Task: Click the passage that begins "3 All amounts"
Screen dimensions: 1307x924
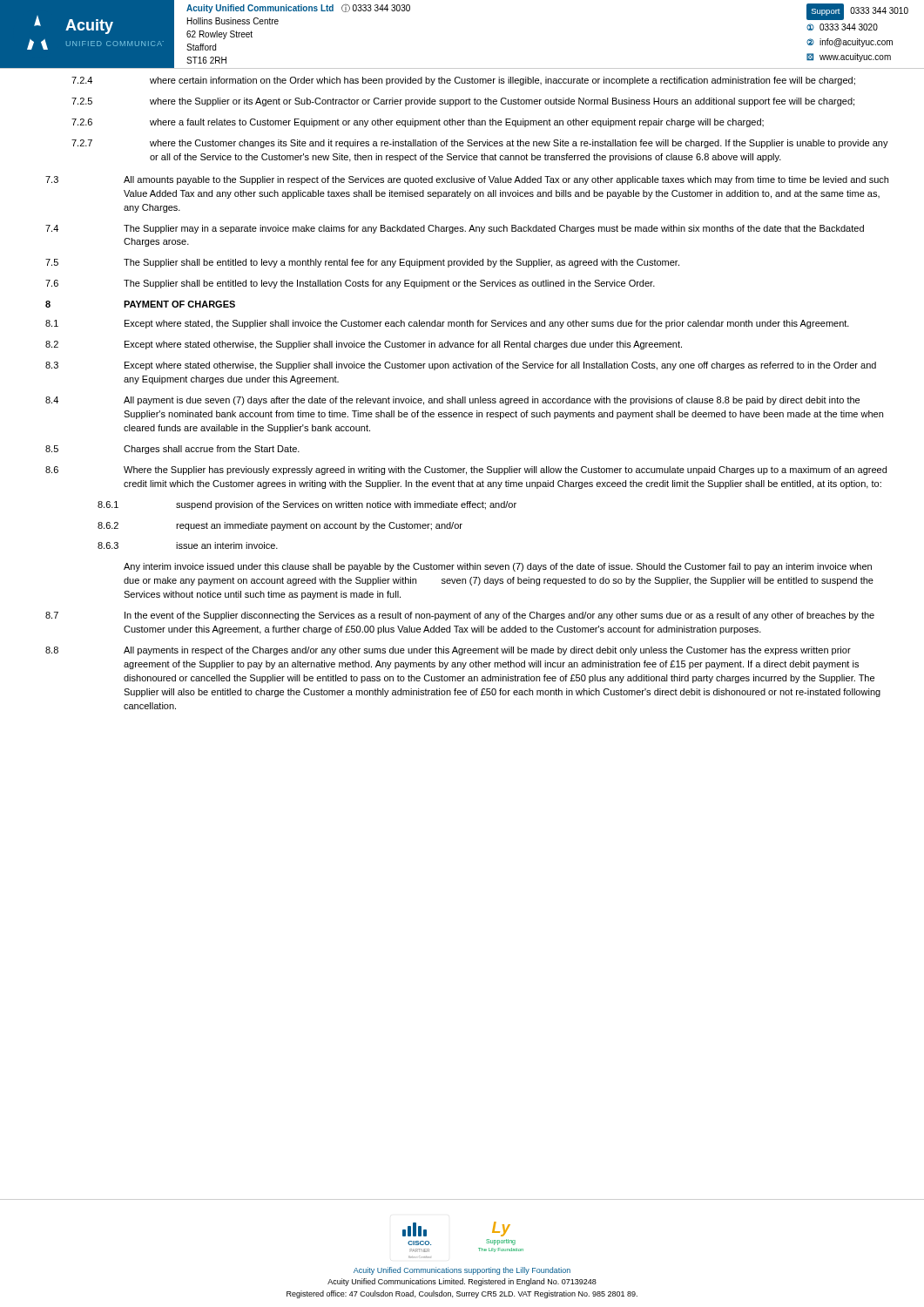Action: [x=468, y=194]
